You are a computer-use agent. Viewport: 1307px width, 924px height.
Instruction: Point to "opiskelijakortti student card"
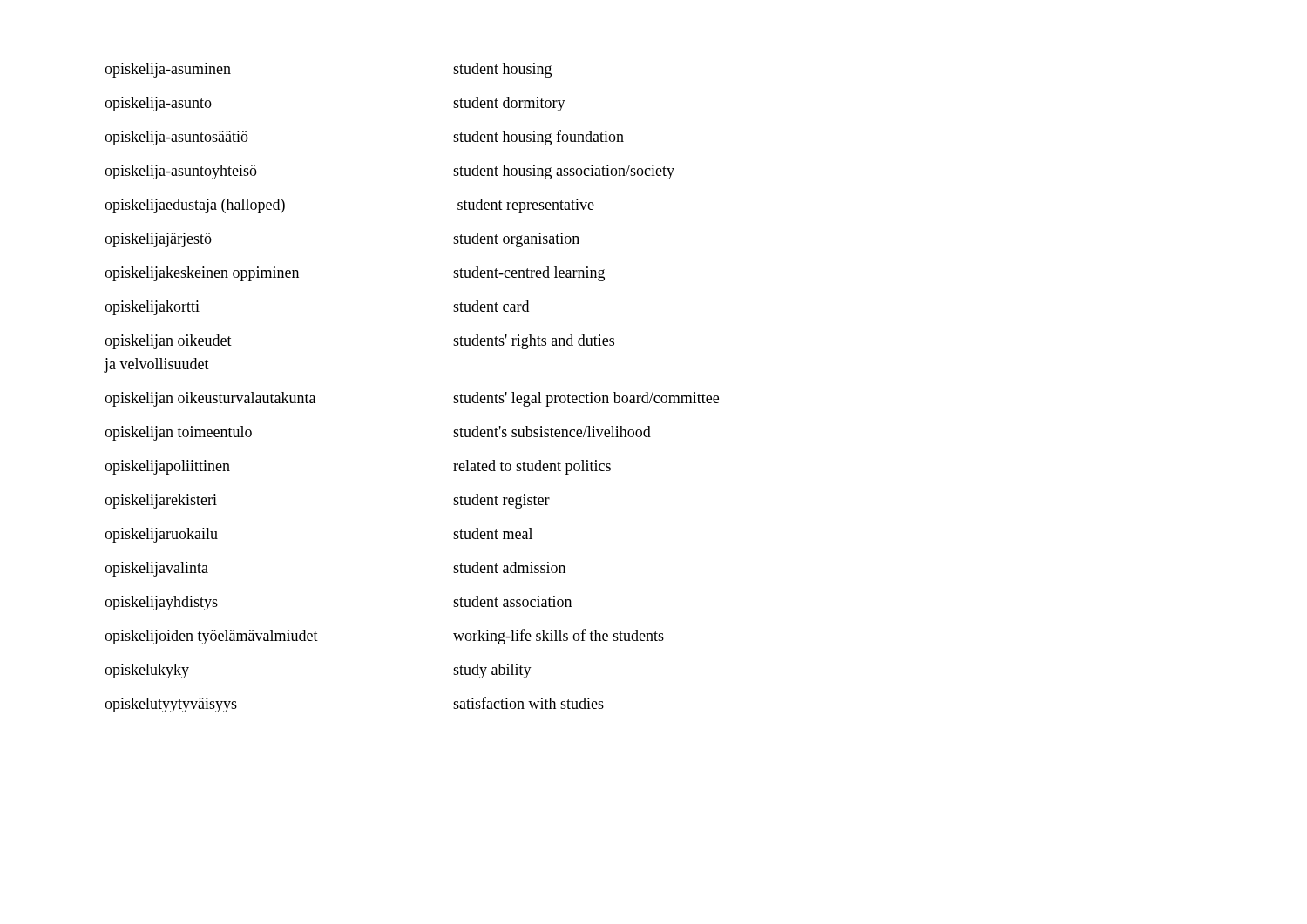pyautogui.click(x=132, y=308)
